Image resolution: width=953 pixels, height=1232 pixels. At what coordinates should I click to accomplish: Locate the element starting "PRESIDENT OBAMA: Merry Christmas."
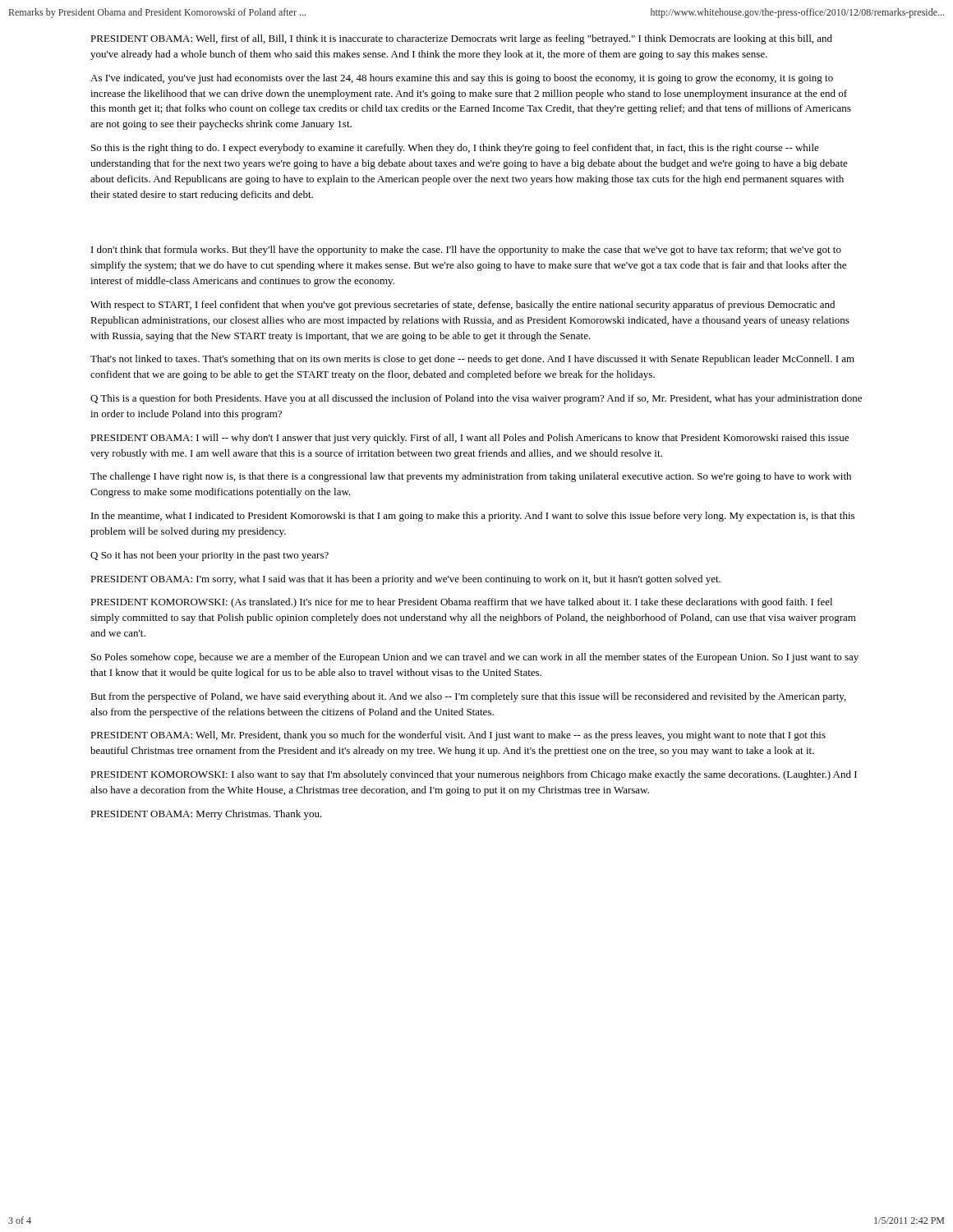tap(206, 813)
